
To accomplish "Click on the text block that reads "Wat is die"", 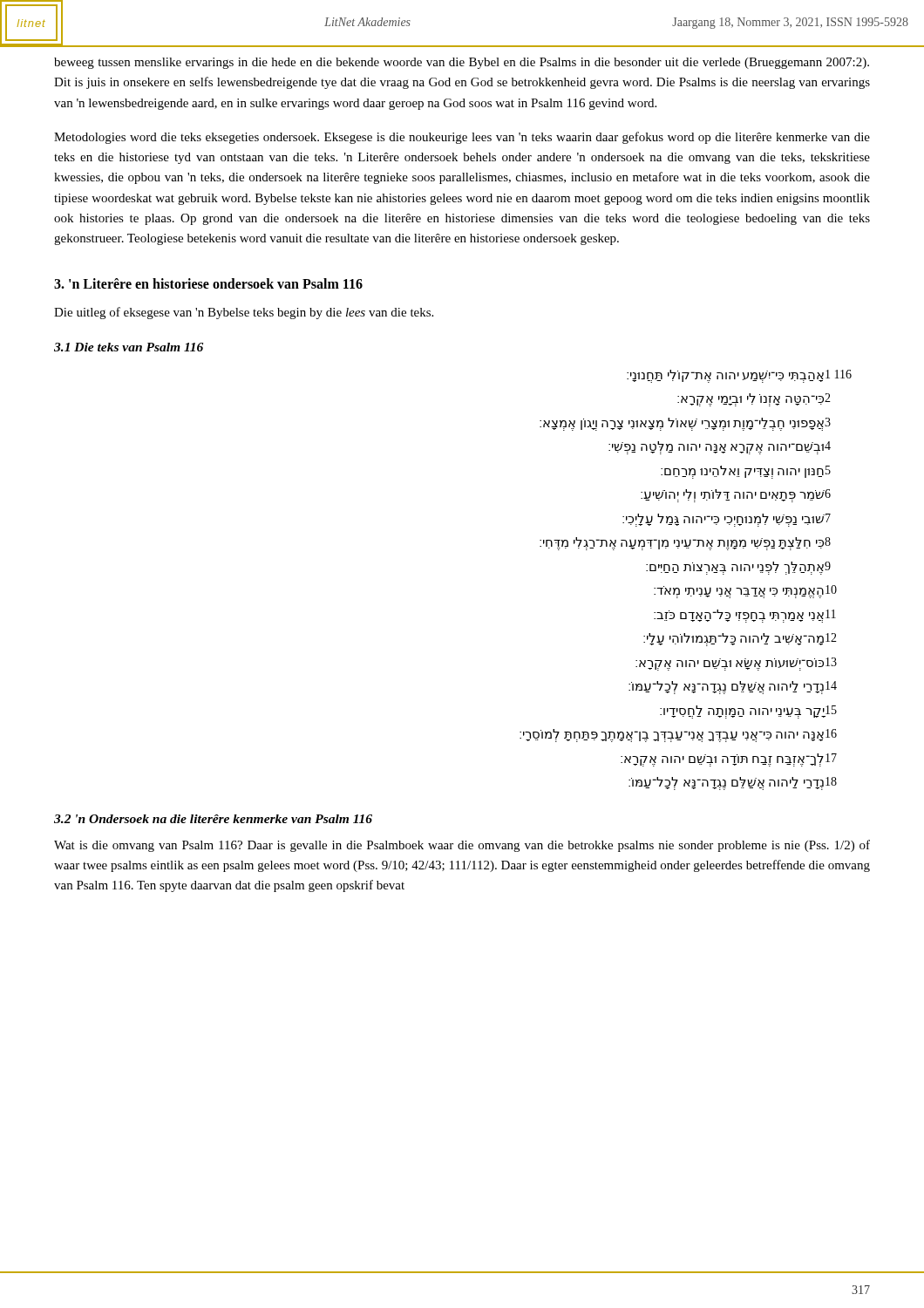I will [462, 865].
